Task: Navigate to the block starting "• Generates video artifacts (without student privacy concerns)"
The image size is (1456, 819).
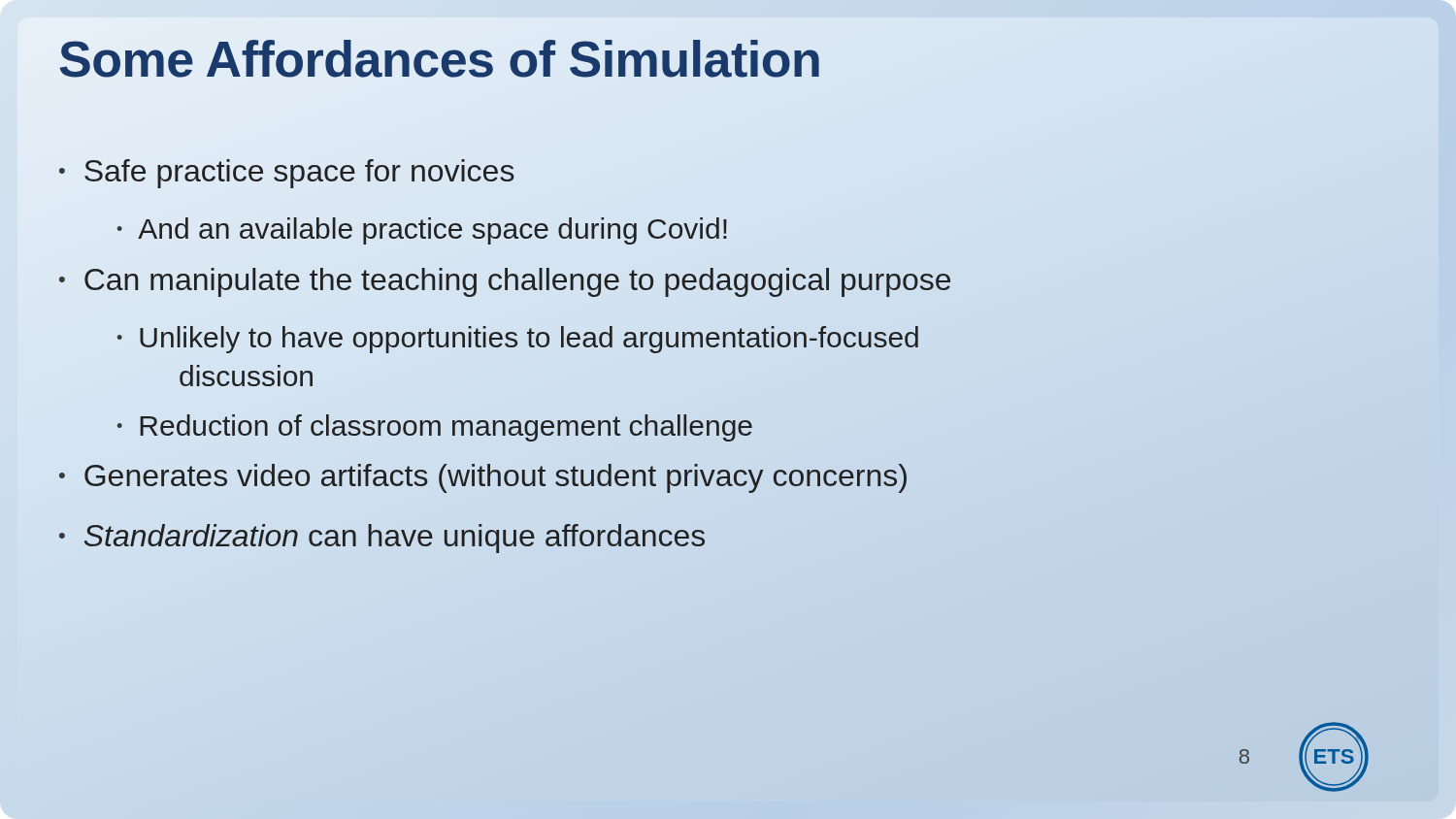Action: pos(483,476)
